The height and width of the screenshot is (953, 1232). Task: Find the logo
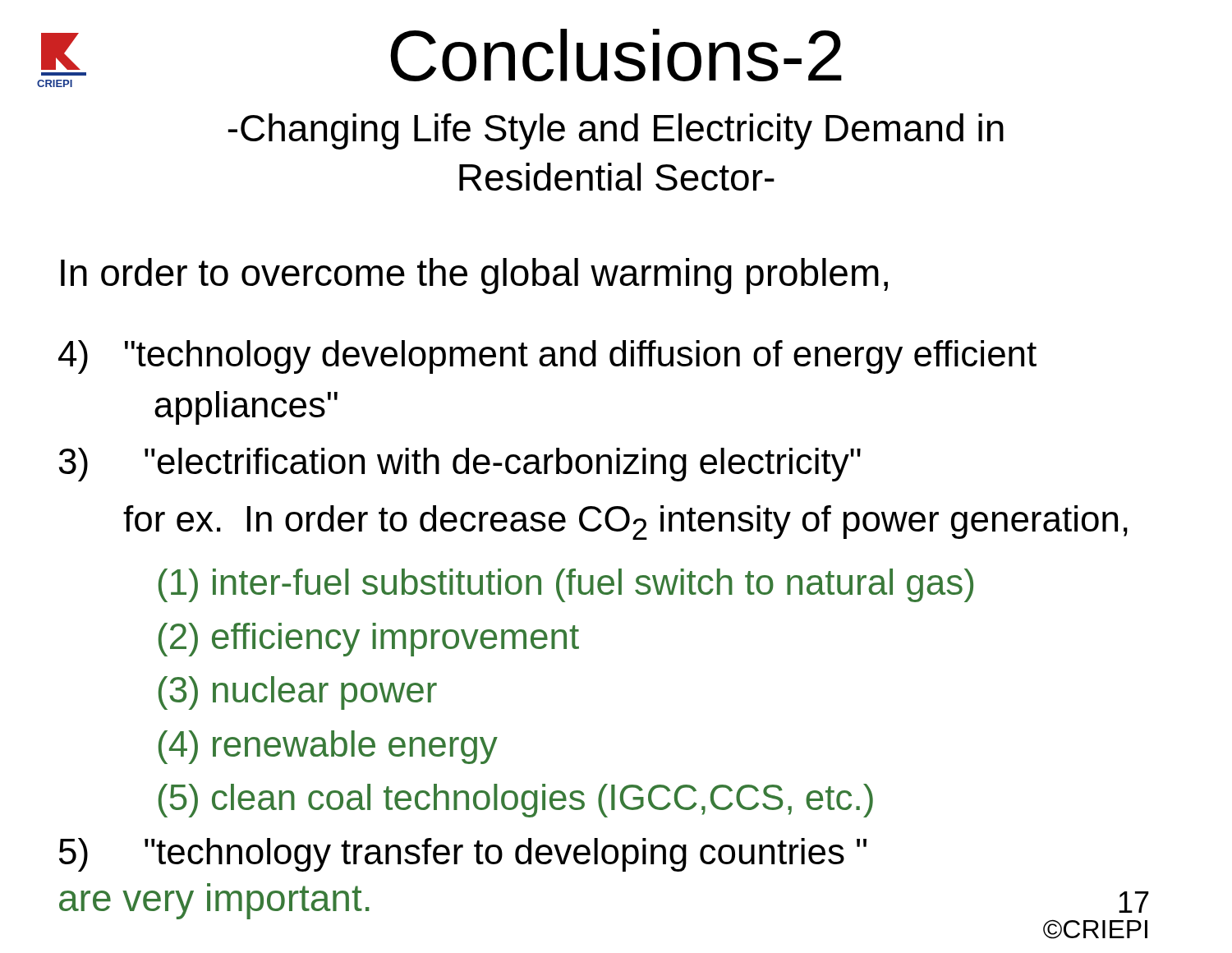coord(78,58)
